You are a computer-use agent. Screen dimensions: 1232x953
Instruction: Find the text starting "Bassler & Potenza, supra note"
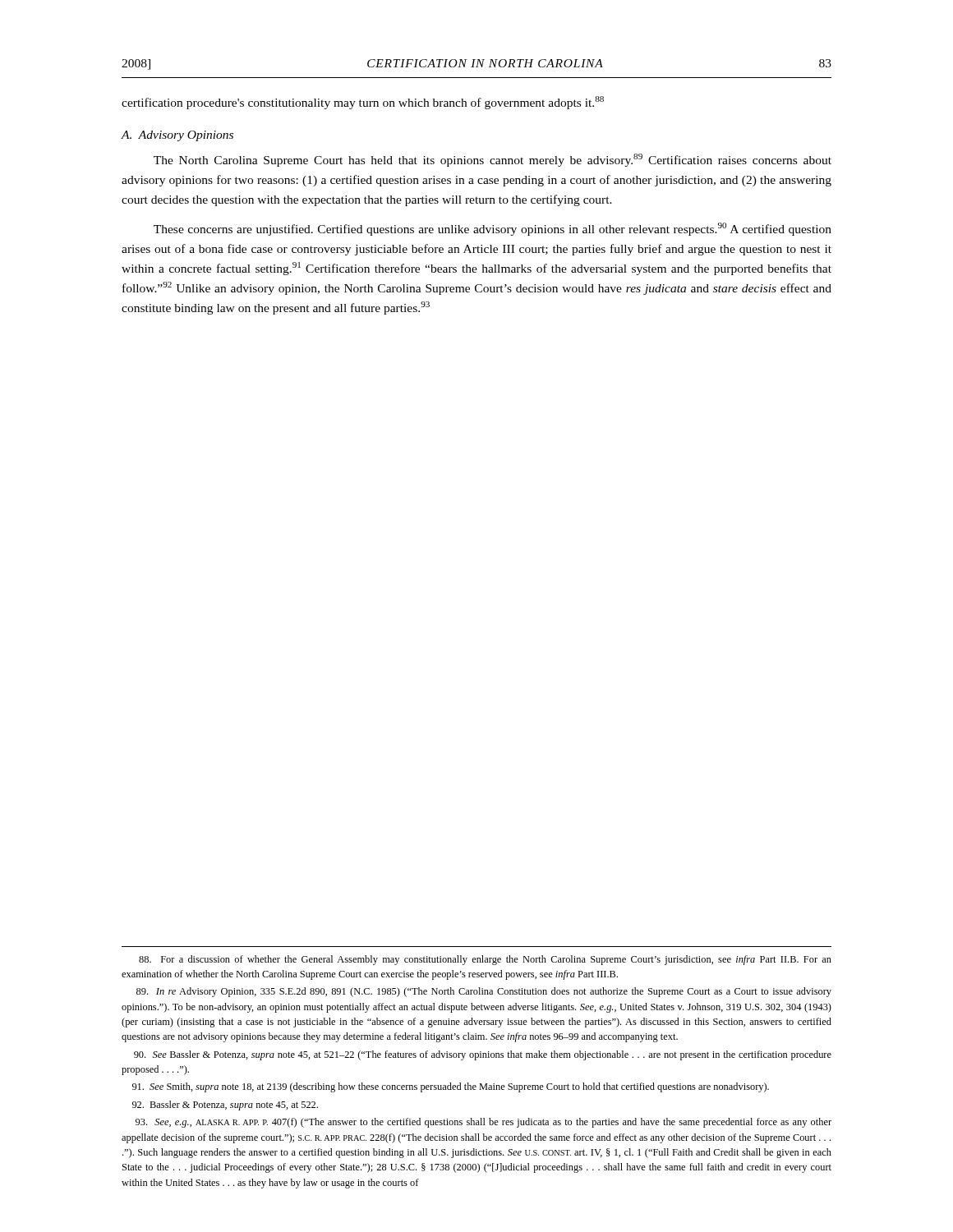click(x=220, y=1105)
